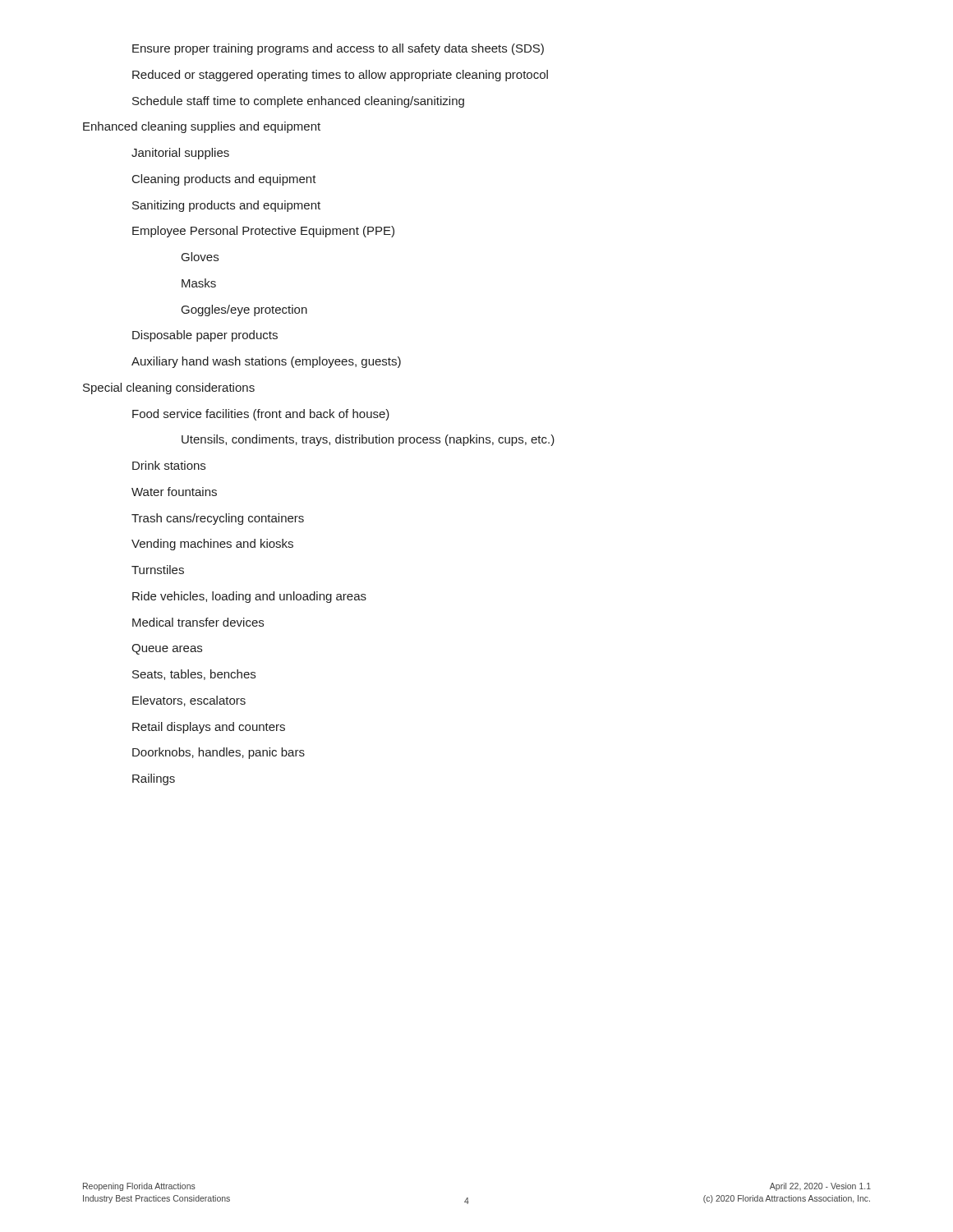Locate the element starting "Goggles/eye protection"

[x=244, y=309]
